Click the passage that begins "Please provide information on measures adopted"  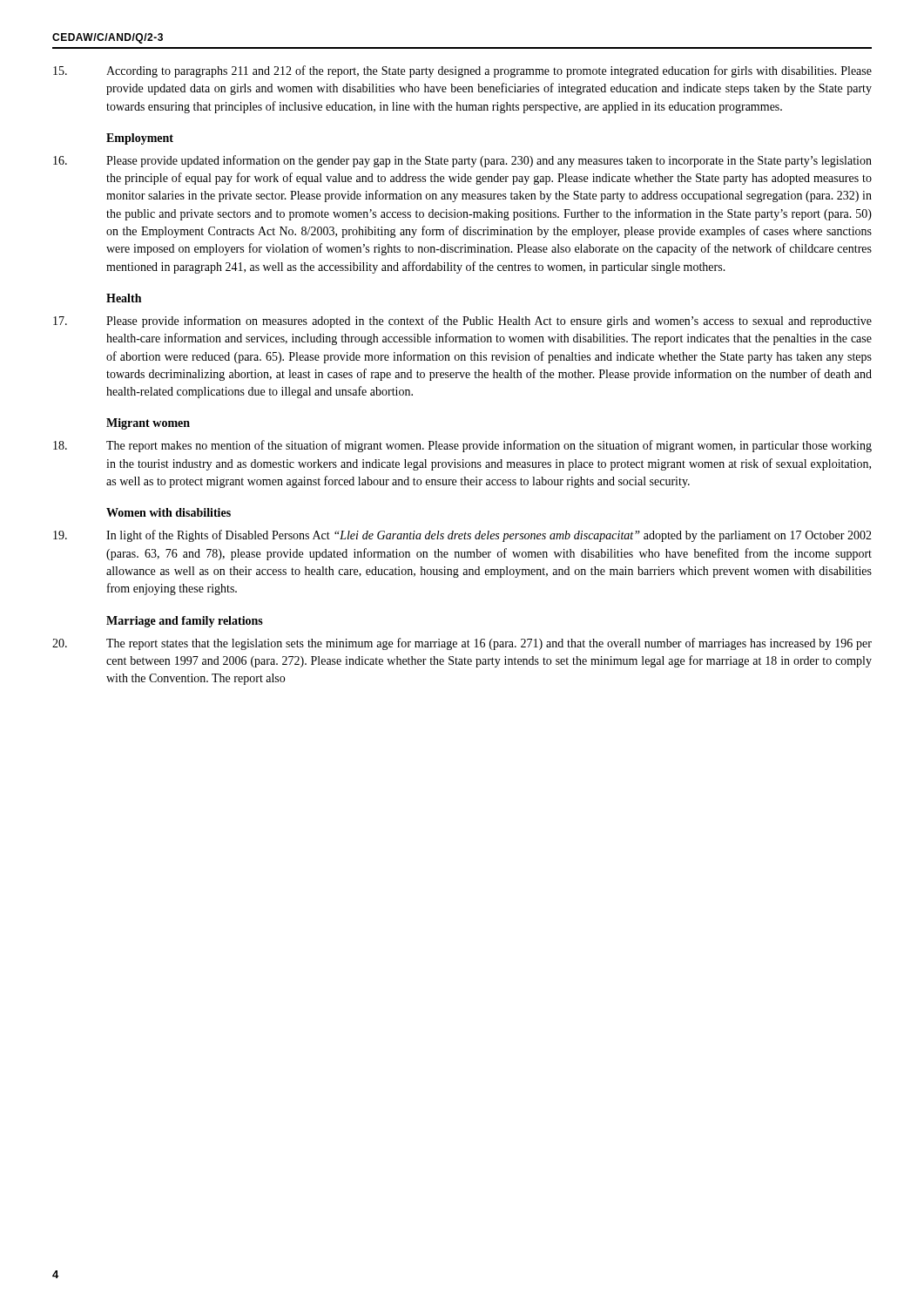click(462, 357)
